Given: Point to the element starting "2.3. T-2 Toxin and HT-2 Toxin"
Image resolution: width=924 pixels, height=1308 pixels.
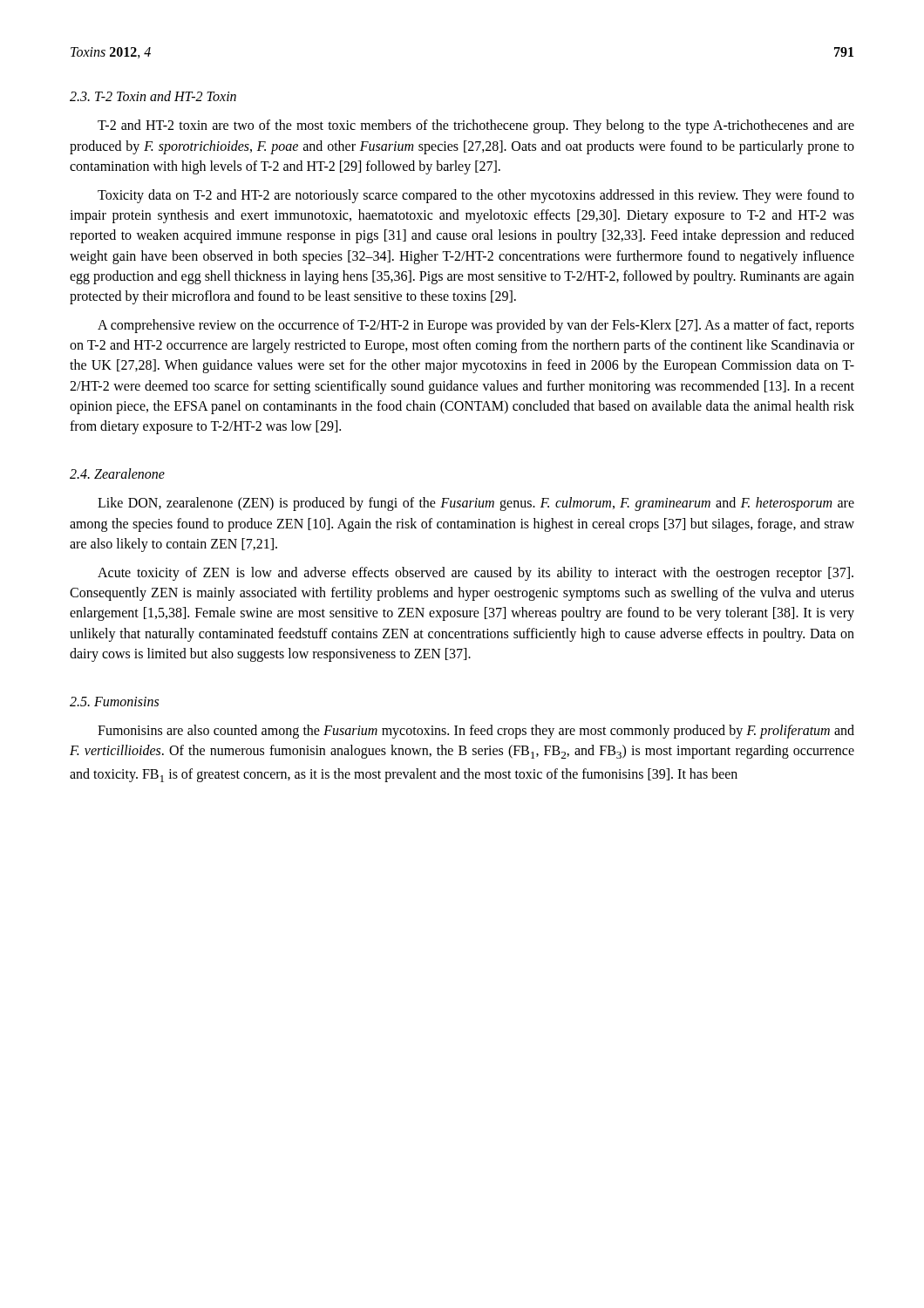Looking at the screenshot, I should pyautogui.click(x=153, y=97).
